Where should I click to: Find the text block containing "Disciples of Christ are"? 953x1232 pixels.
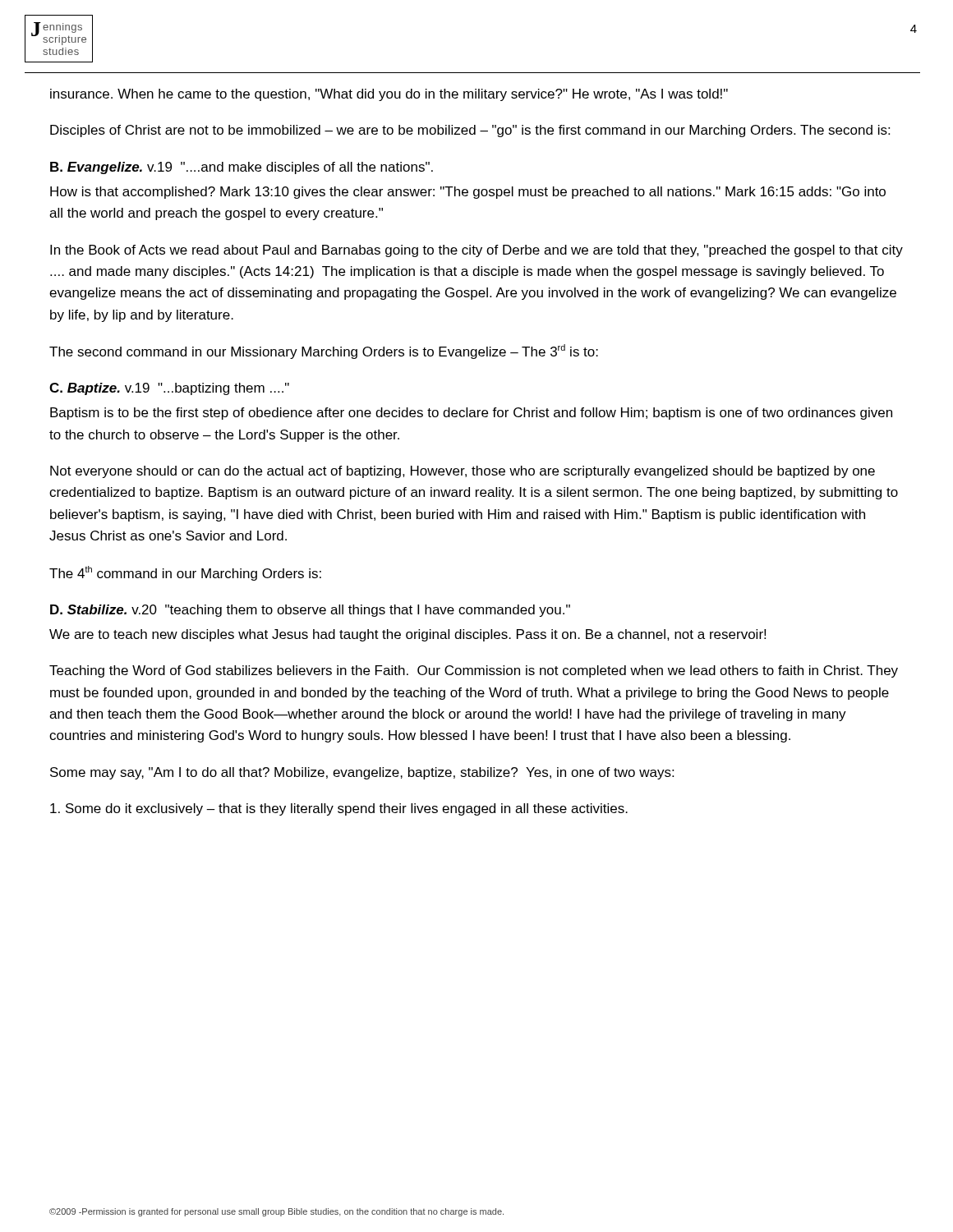click(470, 130)
